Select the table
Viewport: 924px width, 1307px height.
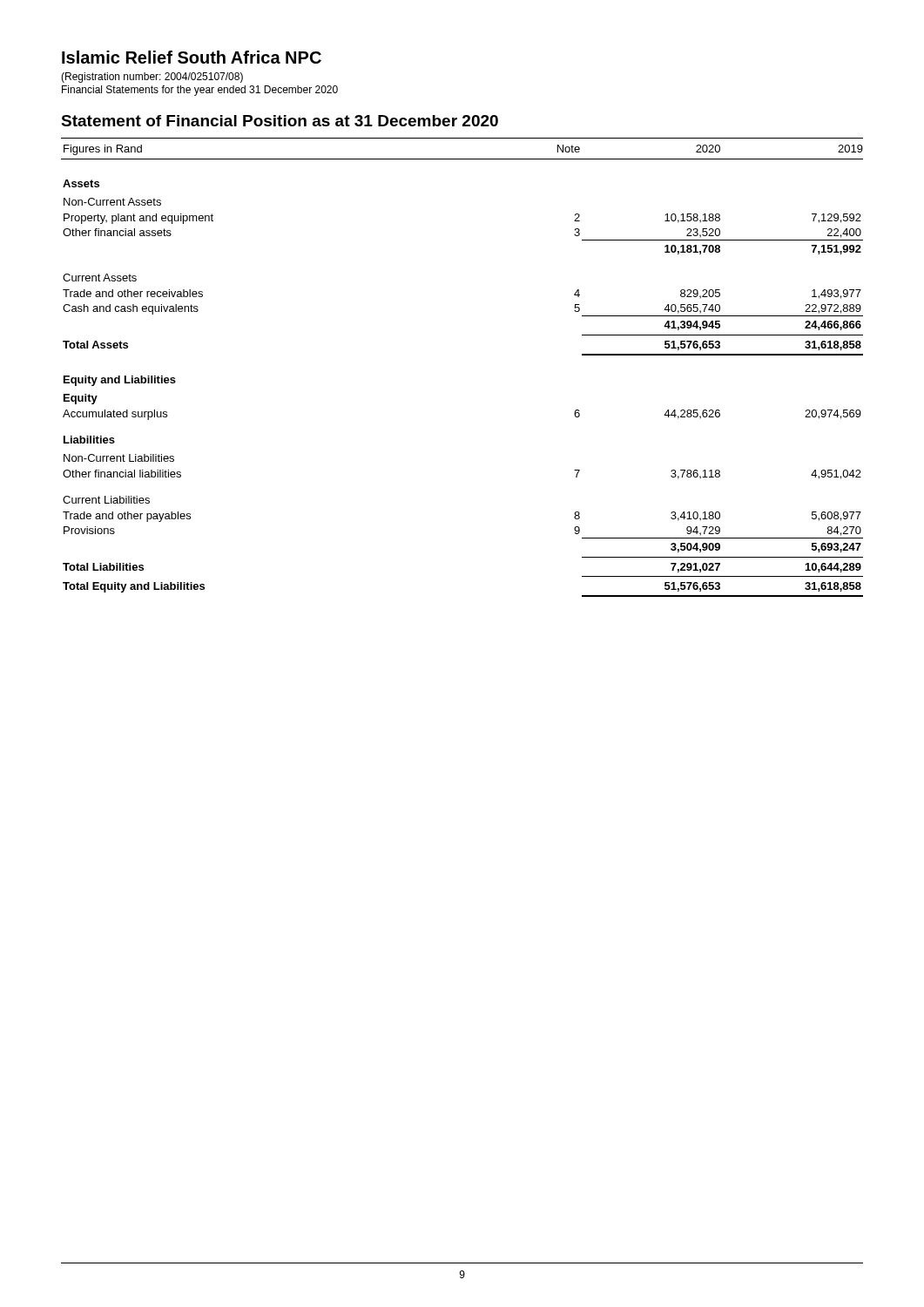pos(462,367)
